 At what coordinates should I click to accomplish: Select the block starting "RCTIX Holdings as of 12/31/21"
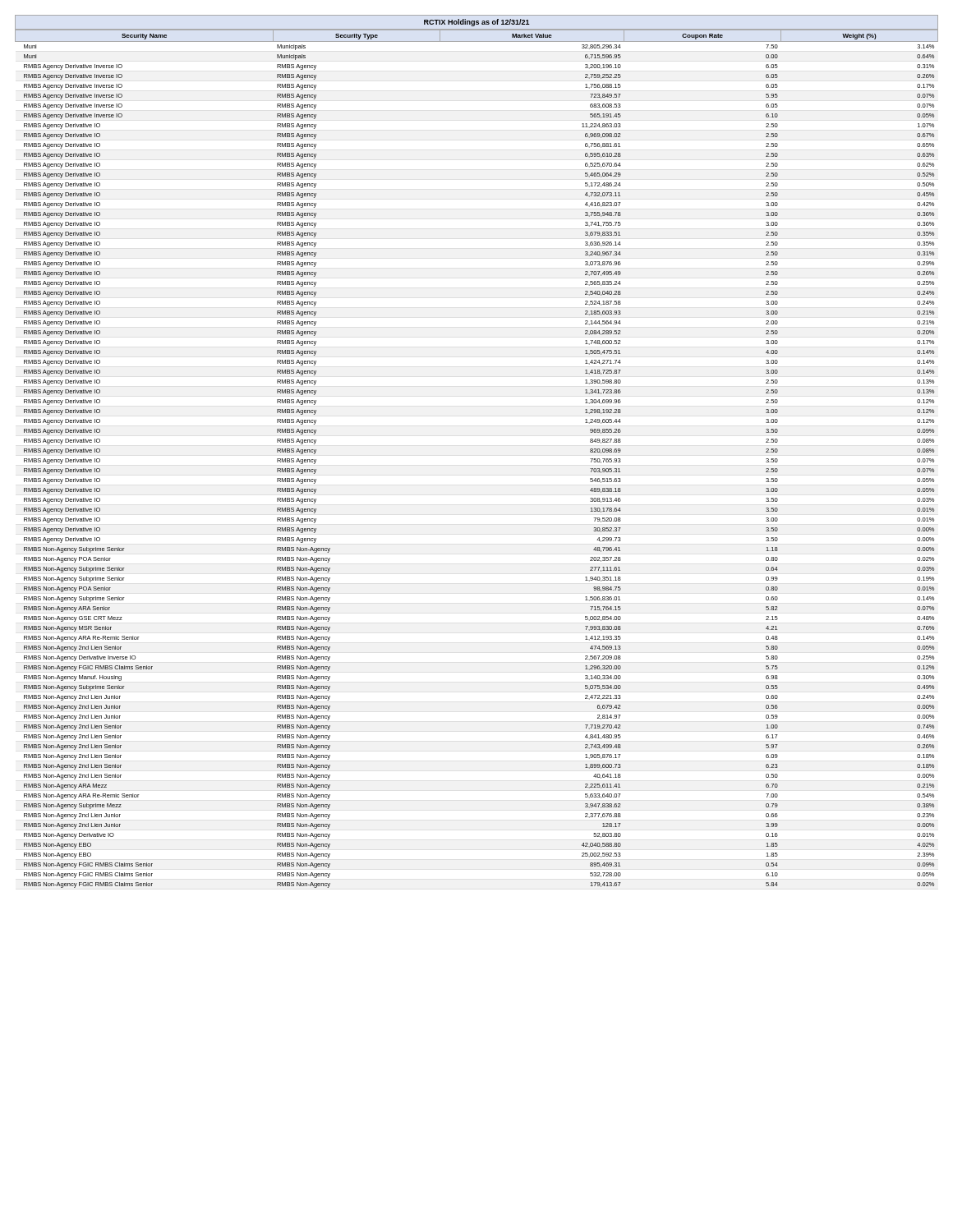pos(476,22)
